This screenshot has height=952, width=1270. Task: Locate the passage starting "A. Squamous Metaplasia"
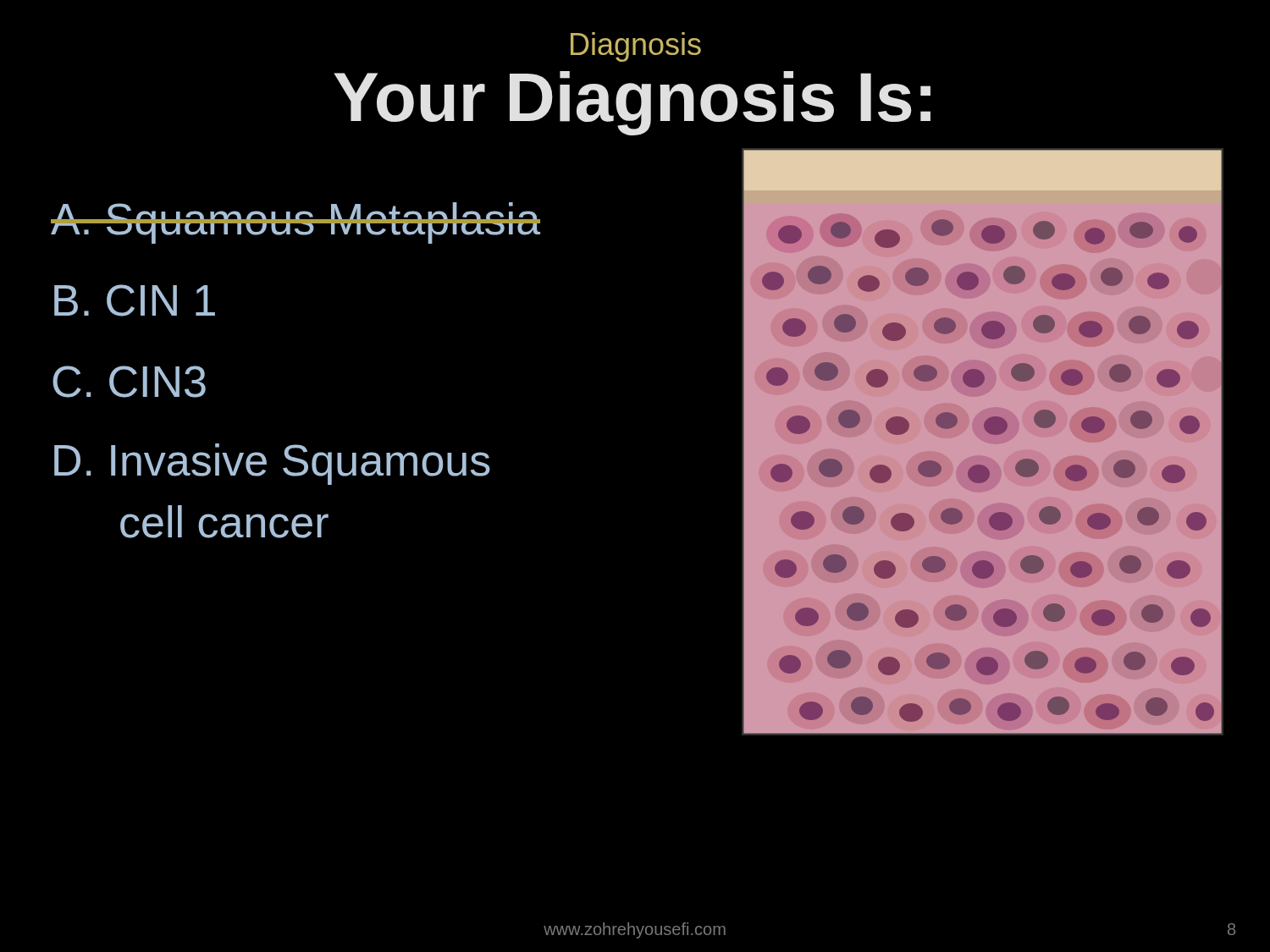(296, 219)
